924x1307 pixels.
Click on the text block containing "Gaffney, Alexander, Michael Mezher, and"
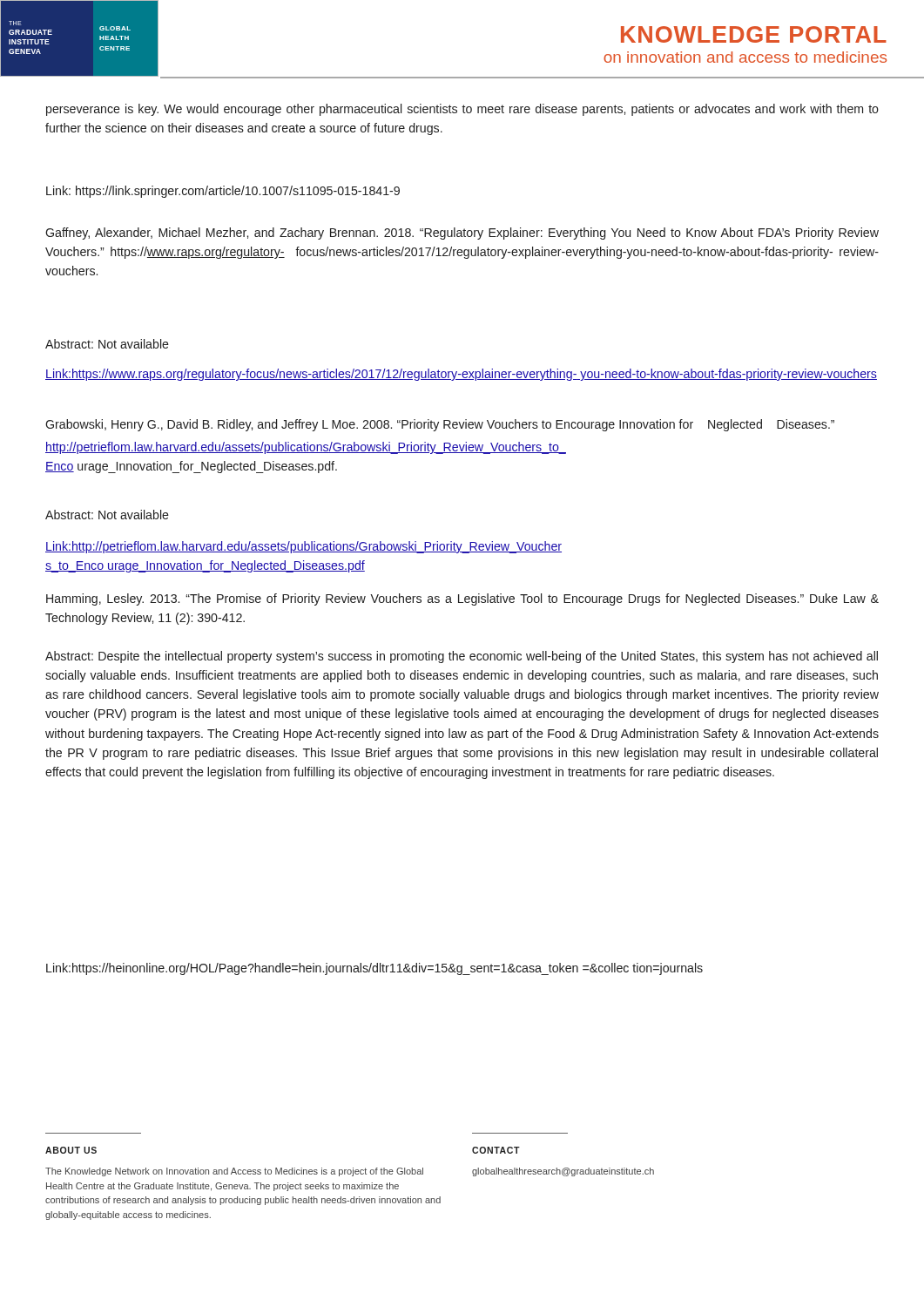pyautogui.click(x=462, y=252)
